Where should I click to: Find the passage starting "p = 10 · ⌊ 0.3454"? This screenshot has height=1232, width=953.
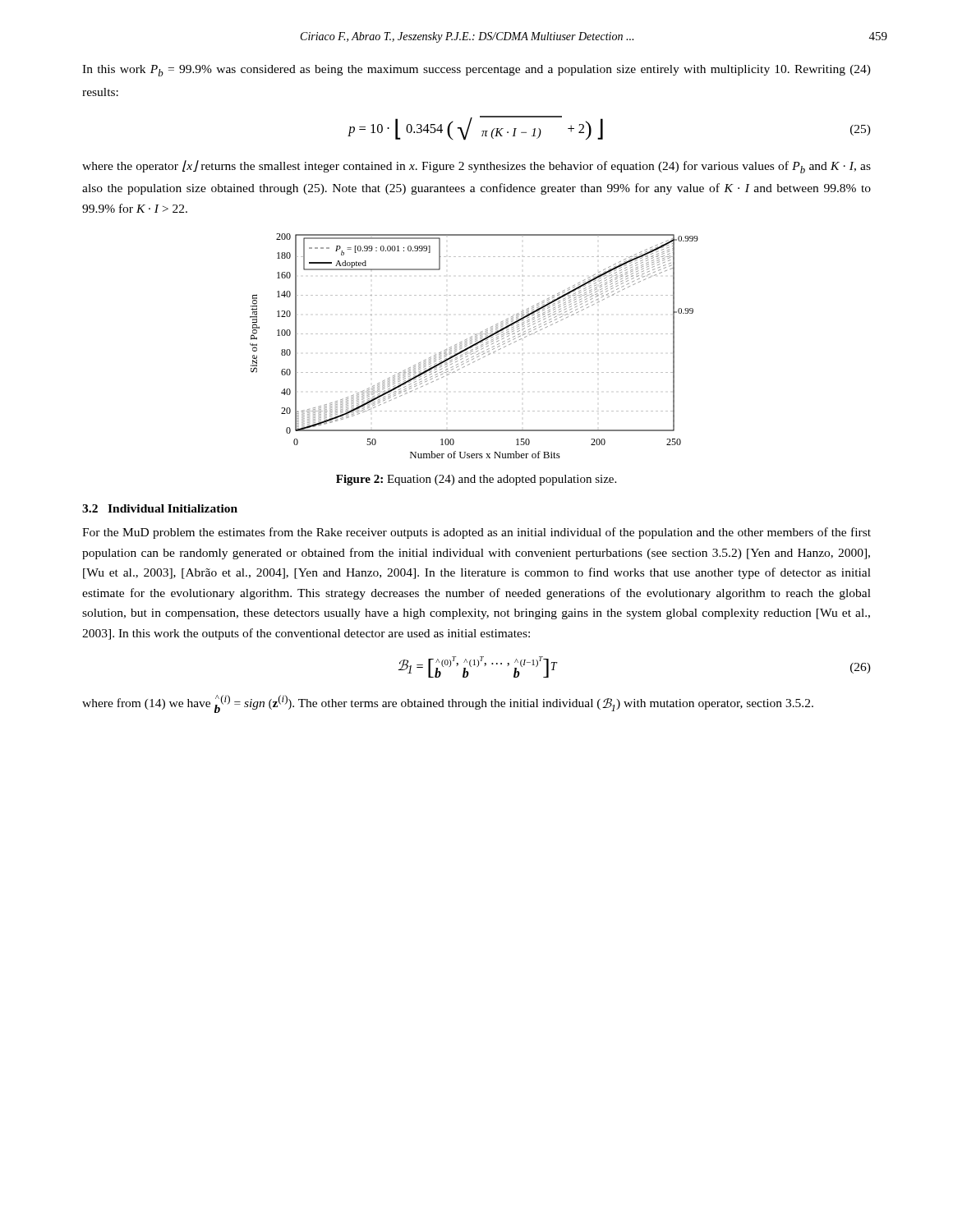click(610, 129)
